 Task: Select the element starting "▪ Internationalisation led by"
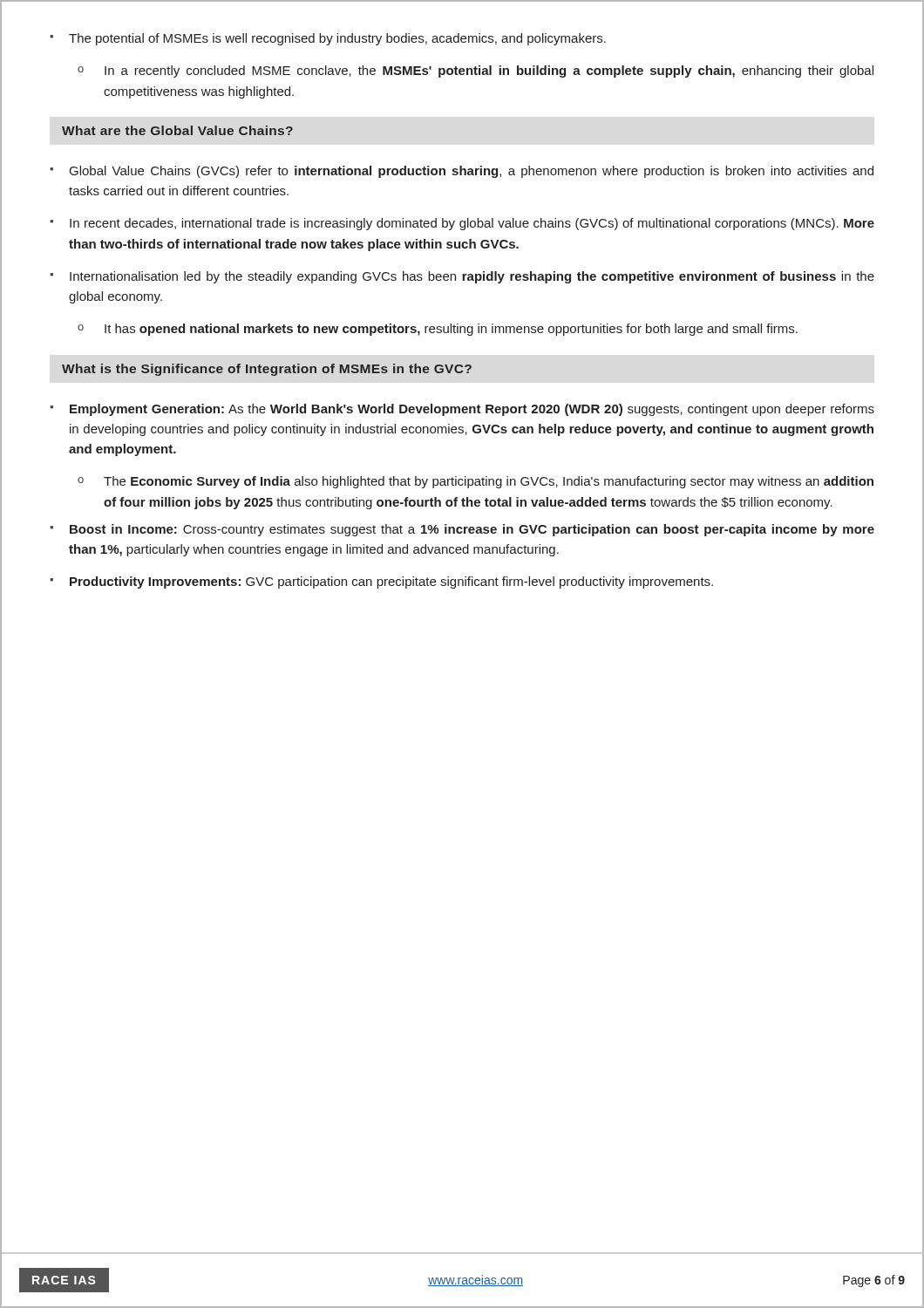click(462, 286)
